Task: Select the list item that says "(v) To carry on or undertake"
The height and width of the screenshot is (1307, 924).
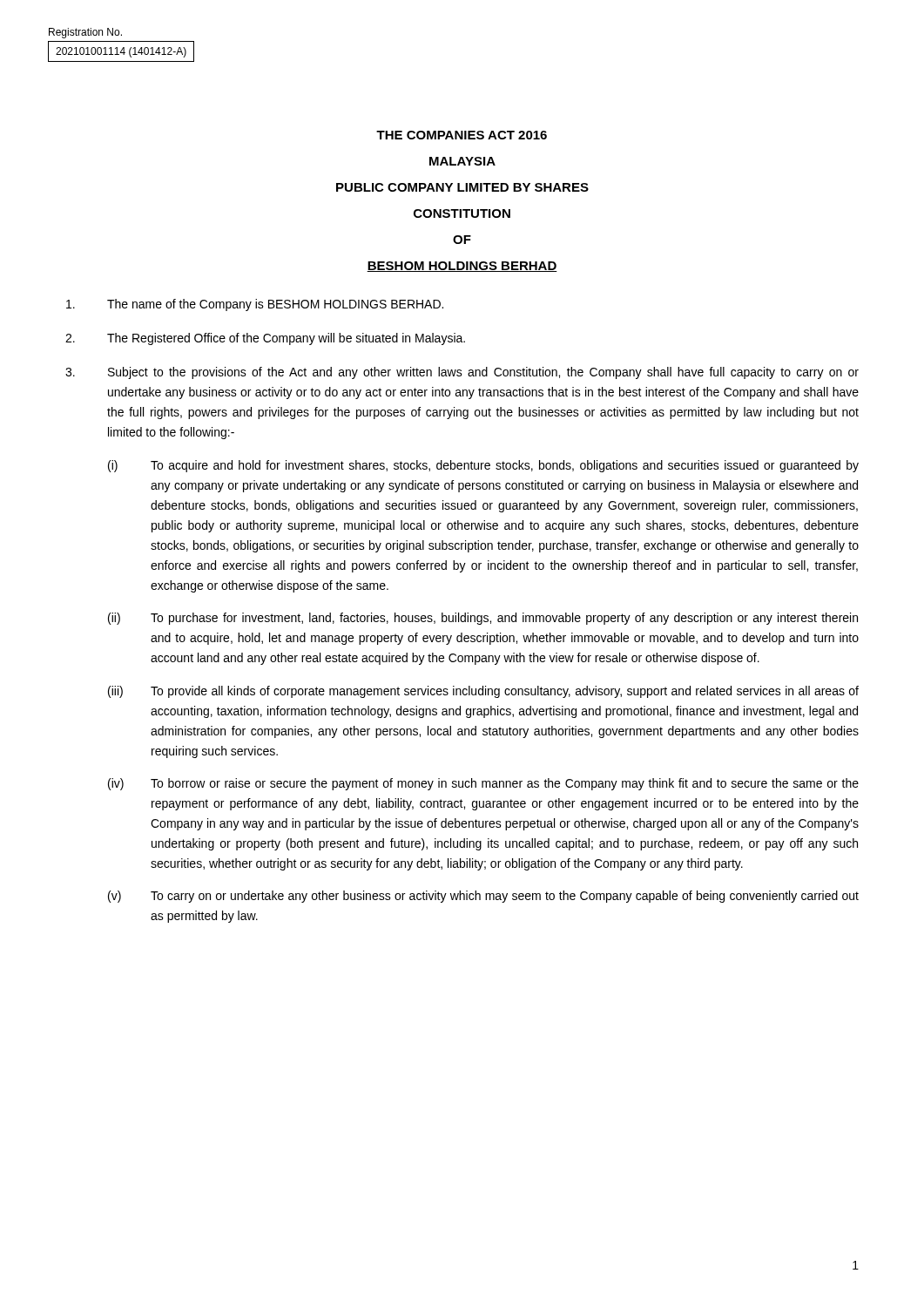Action: [x=483, y=907]
